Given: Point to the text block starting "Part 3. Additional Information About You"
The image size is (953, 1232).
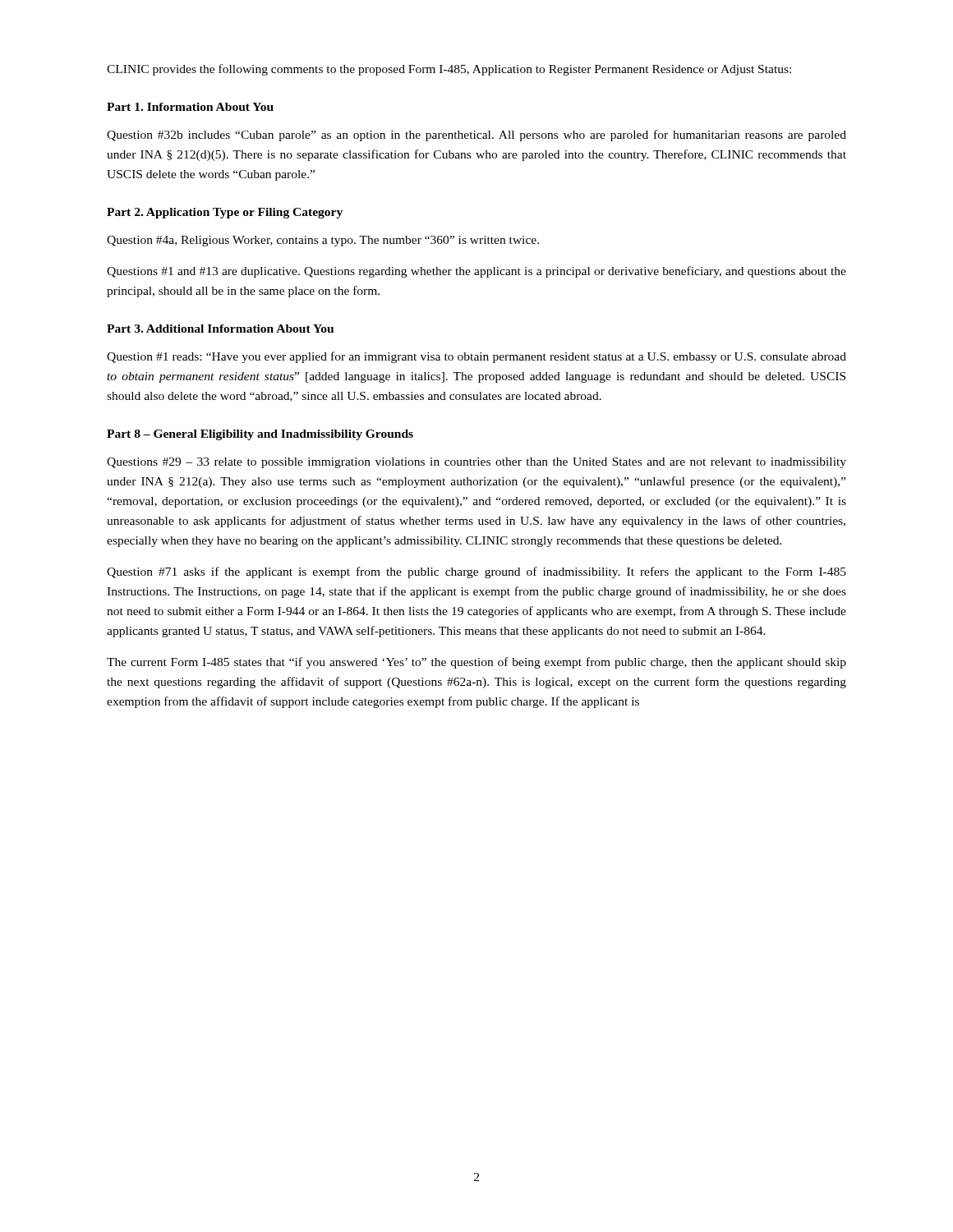Looking at the screenshot, I should 220,328.
